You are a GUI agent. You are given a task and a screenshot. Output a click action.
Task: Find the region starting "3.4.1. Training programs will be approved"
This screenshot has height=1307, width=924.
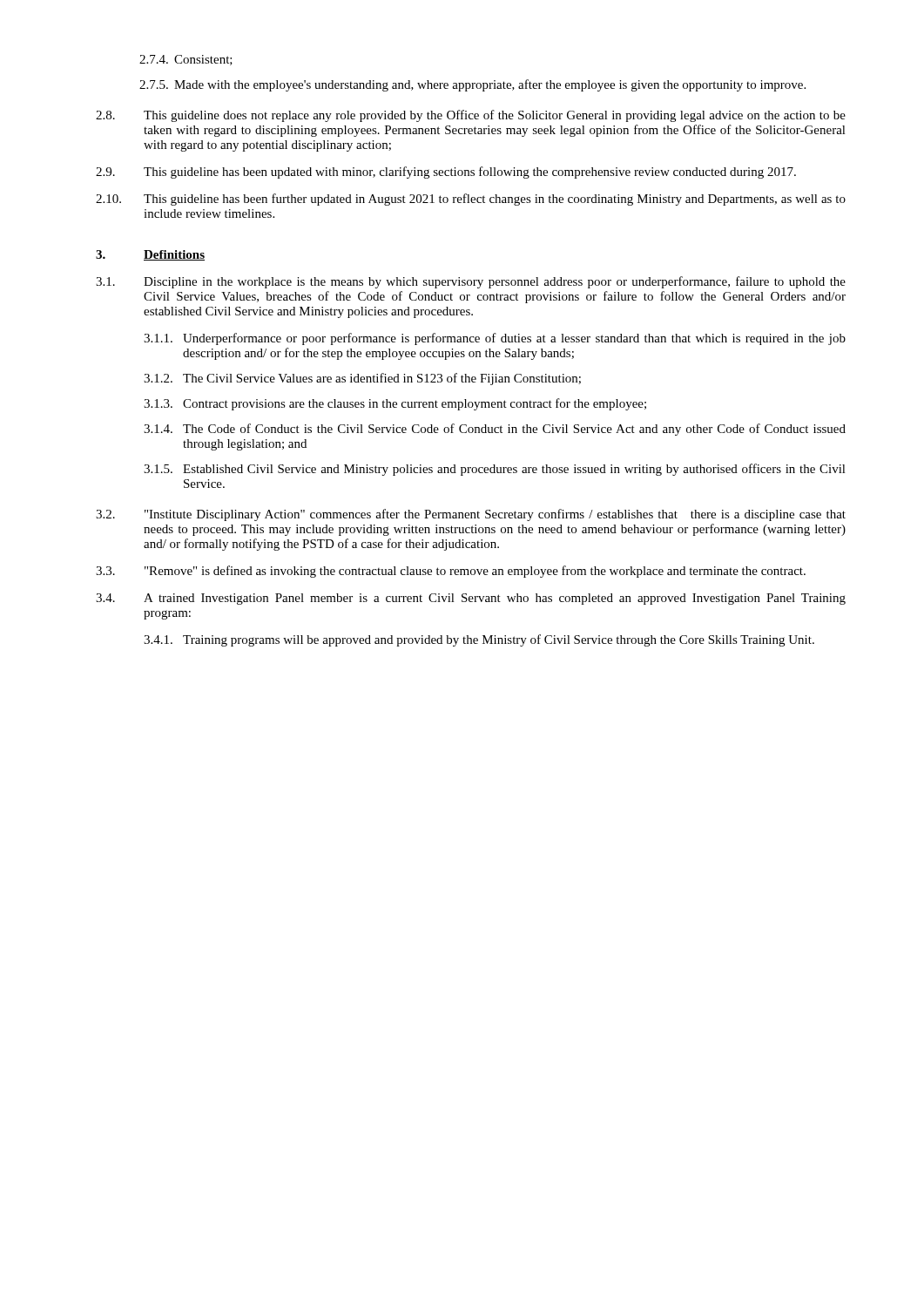[471, 640]
